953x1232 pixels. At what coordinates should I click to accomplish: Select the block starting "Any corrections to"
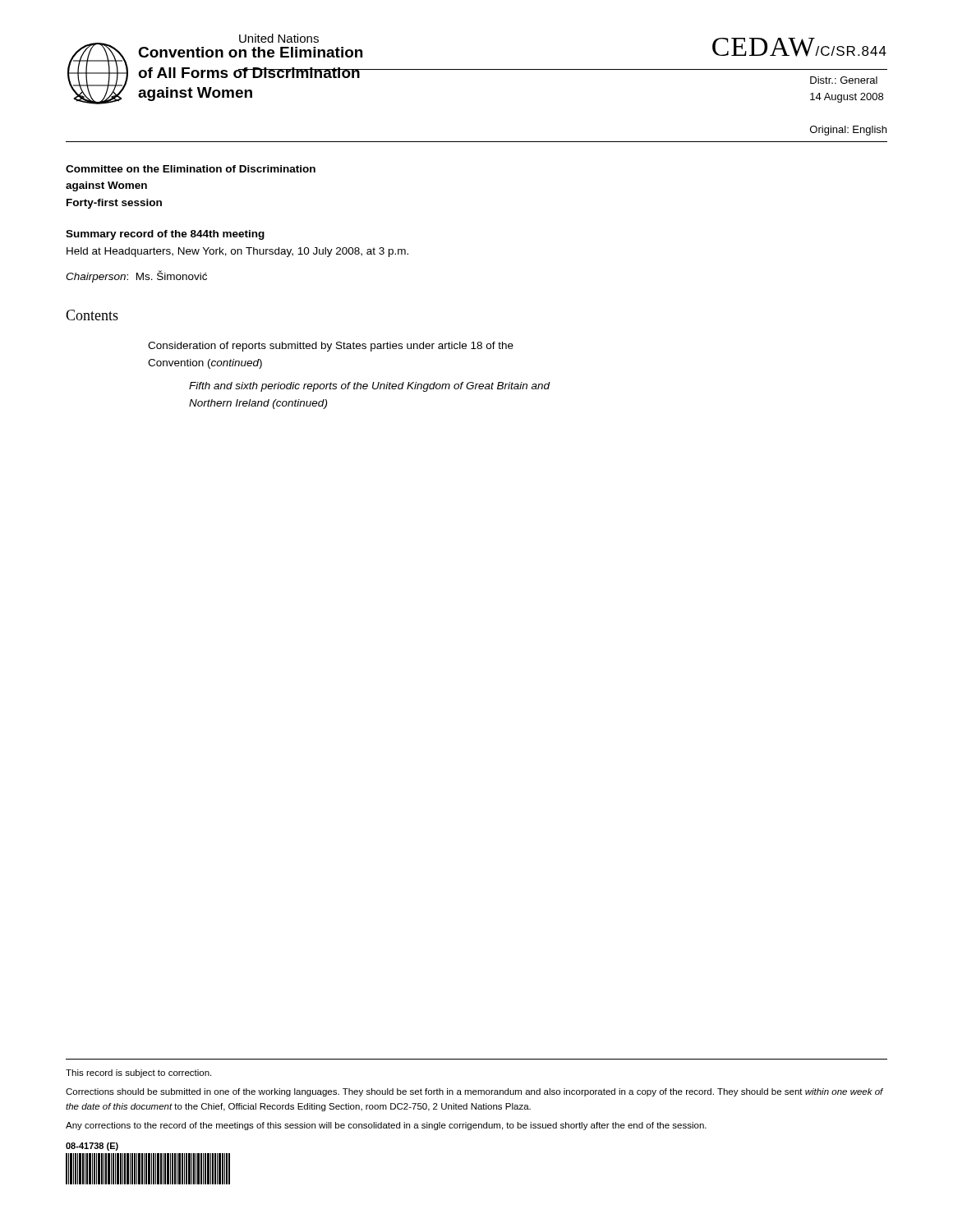pos(386,1125)
